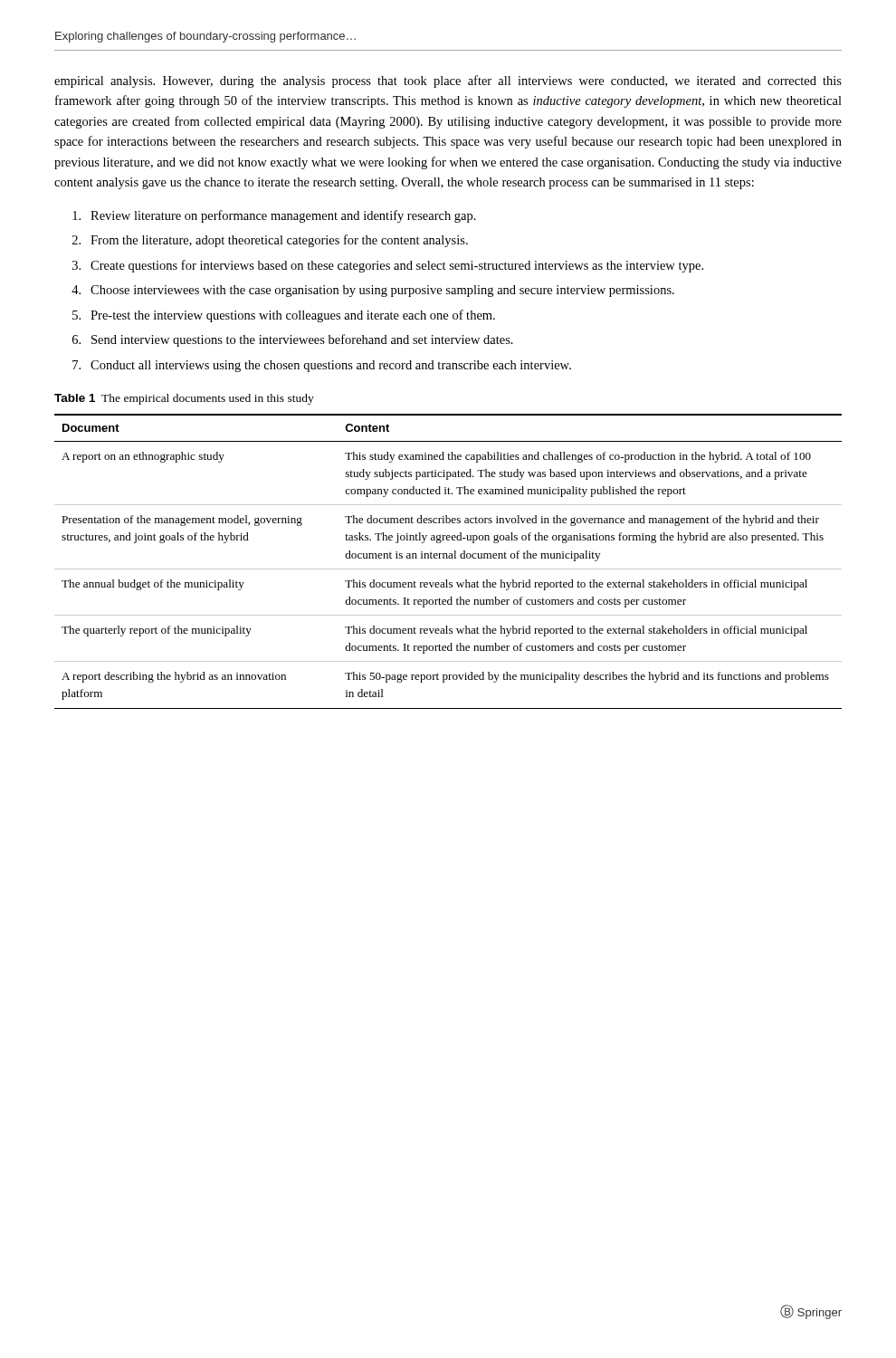The width and height of the screenshot is (896, 1358).
Task: Click on the table containing "This document reveals"
Action: click(x=448, y=561)
